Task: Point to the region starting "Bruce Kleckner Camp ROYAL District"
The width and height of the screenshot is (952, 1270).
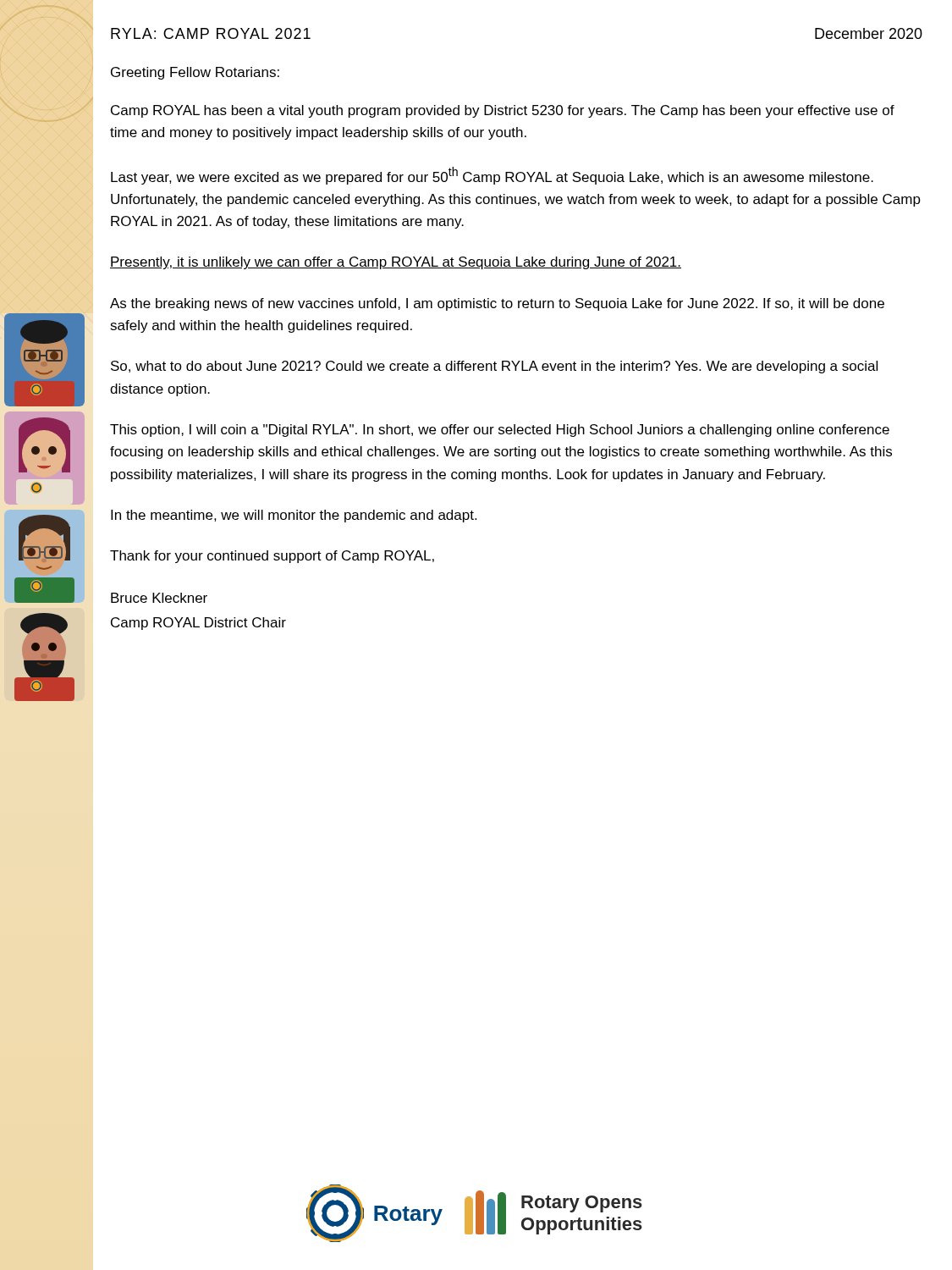Action: (198, 610)
